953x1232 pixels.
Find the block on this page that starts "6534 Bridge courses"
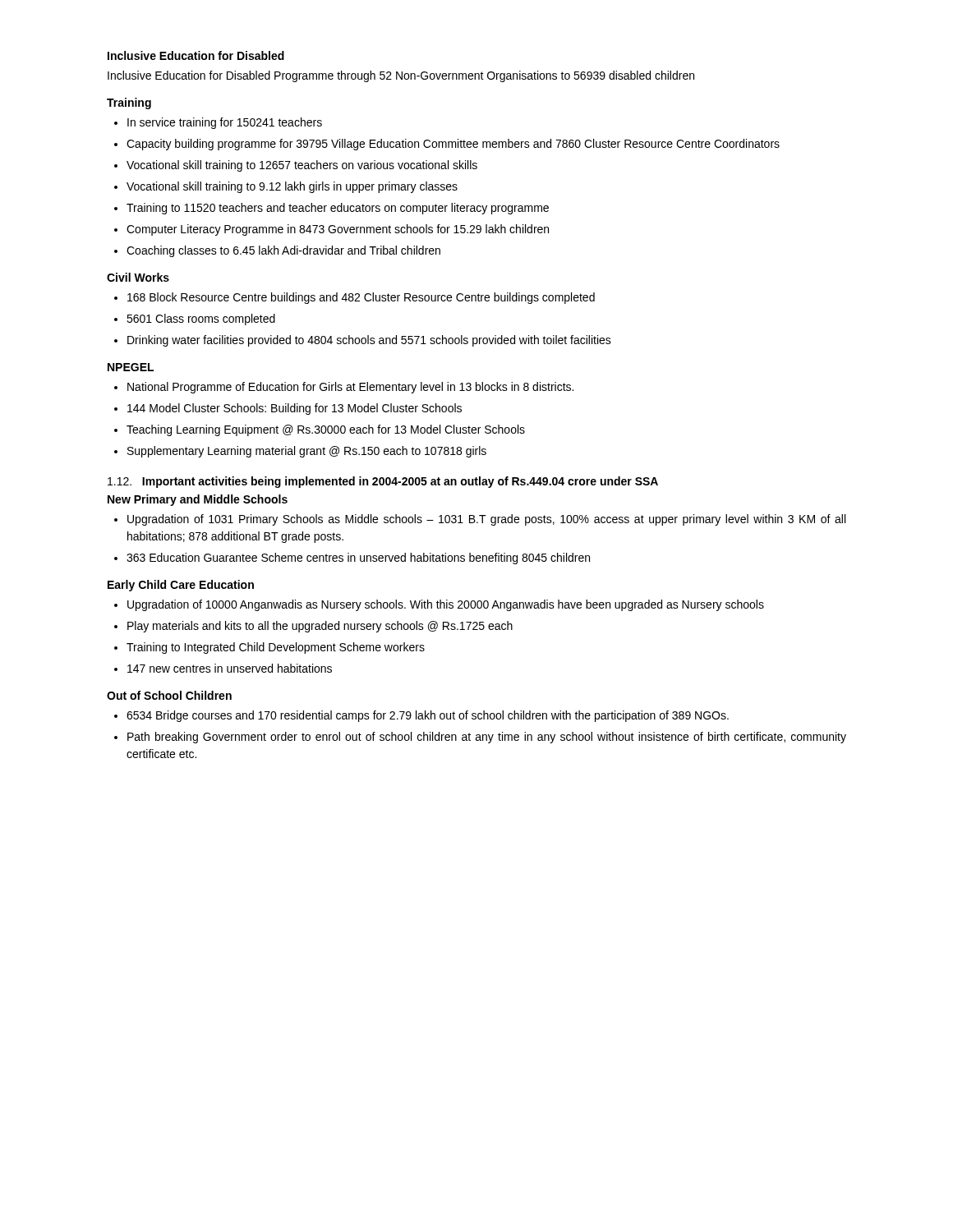428,715
